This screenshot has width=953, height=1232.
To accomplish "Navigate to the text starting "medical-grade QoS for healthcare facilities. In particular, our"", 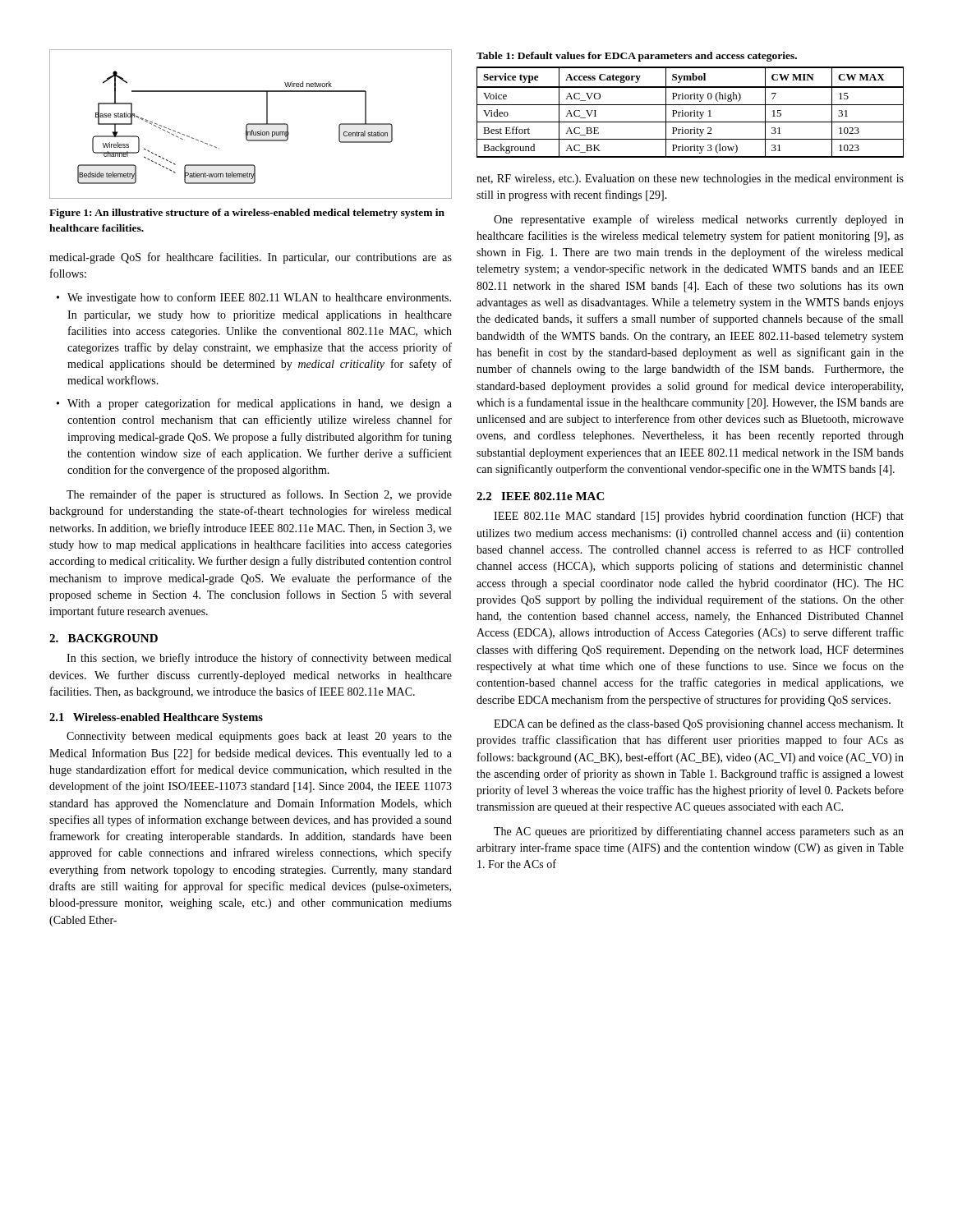I will [x=251, y=266].
